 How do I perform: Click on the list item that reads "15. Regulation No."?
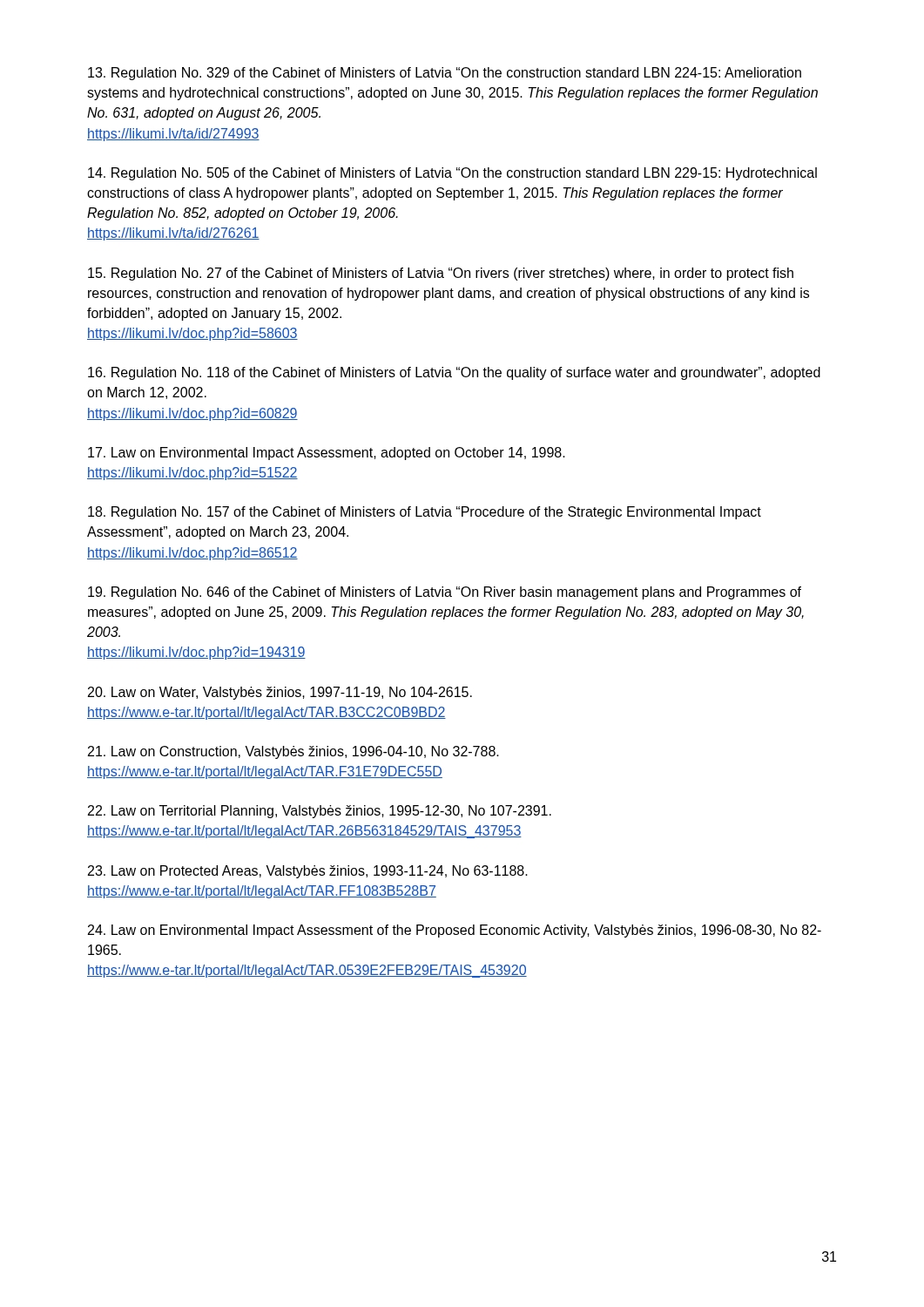pyautogui.click(x=448, y=303)
